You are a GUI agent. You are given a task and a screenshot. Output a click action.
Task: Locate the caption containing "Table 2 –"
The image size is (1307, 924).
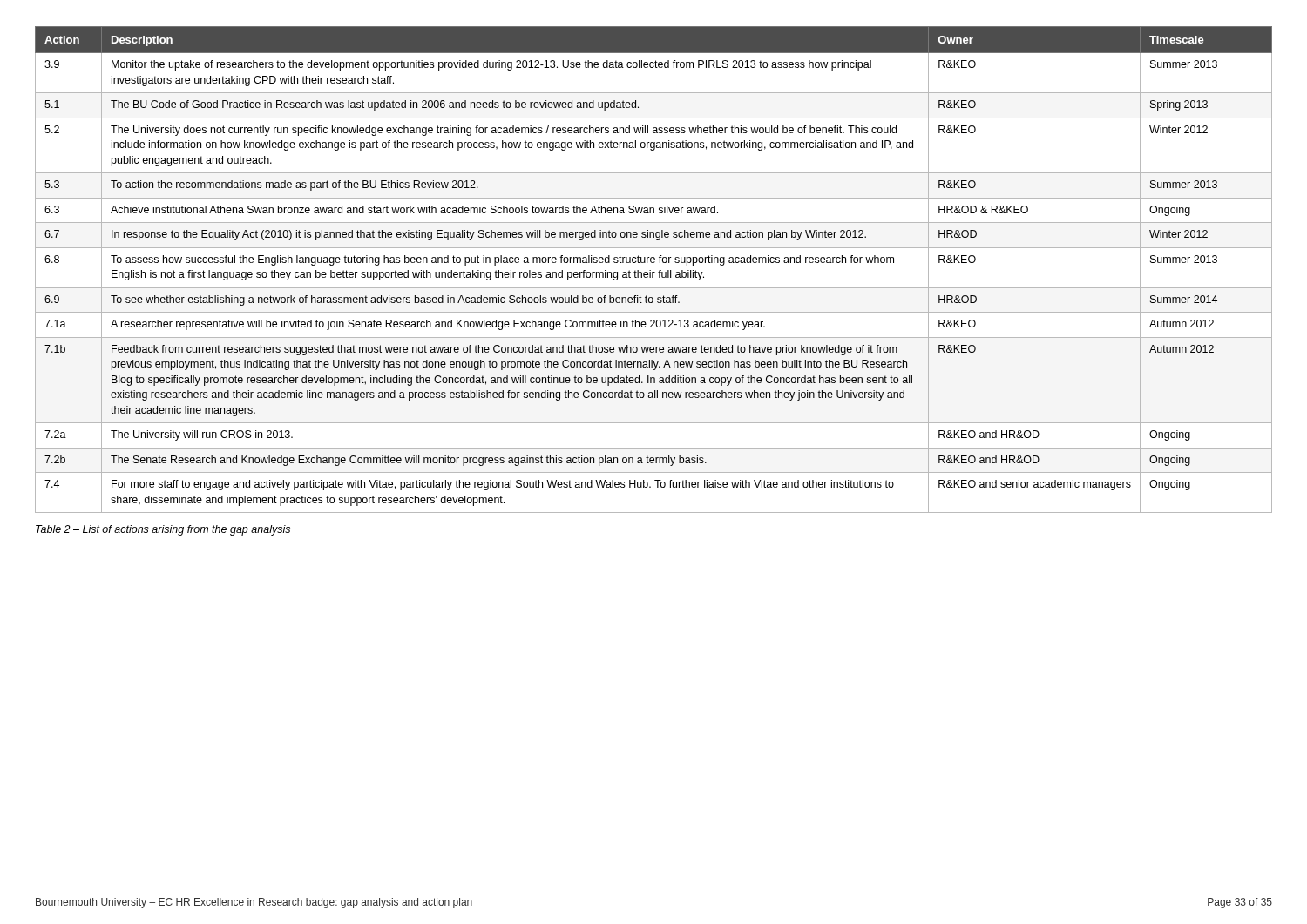click(163, 529)
